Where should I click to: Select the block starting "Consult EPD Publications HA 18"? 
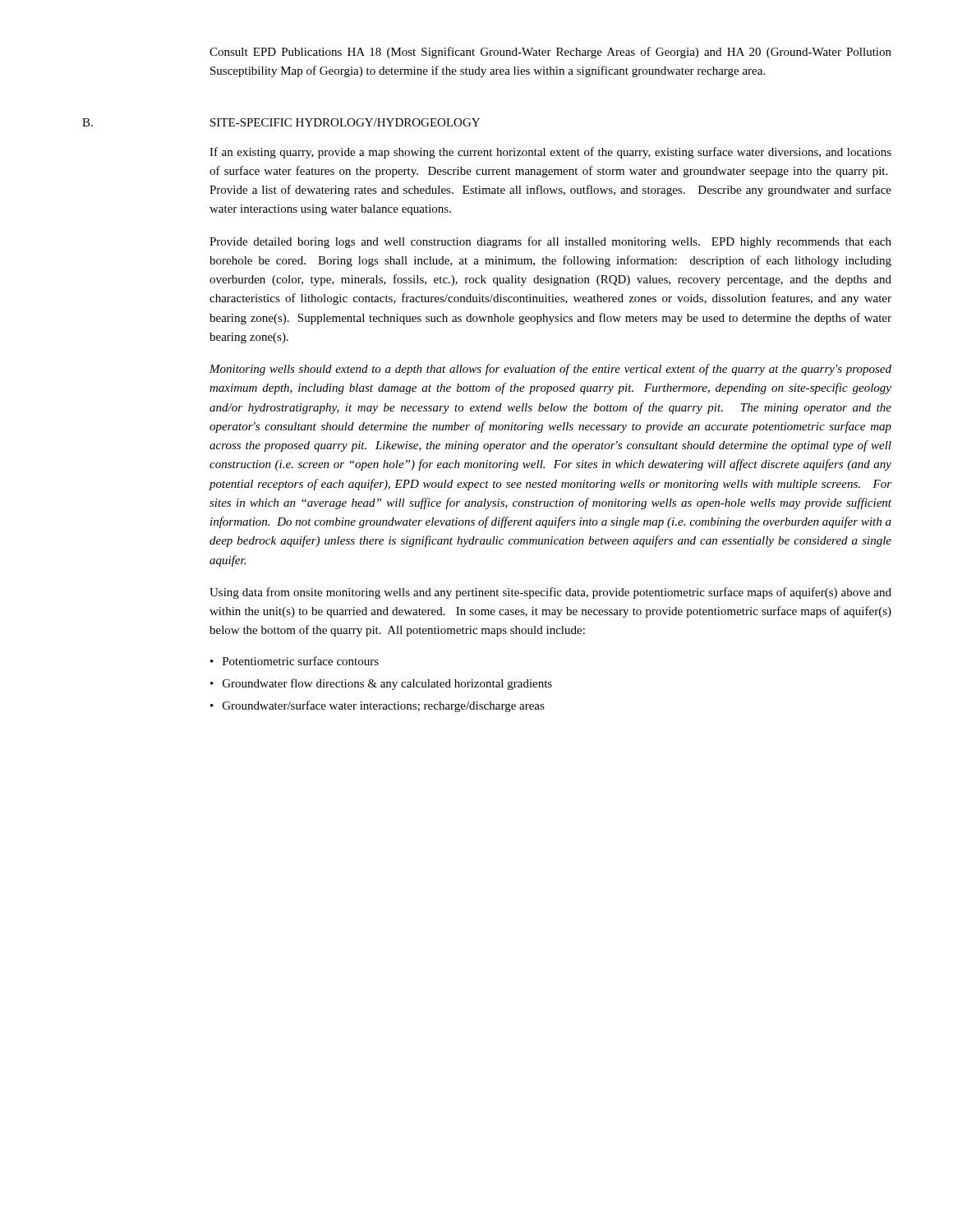(550, 61)
